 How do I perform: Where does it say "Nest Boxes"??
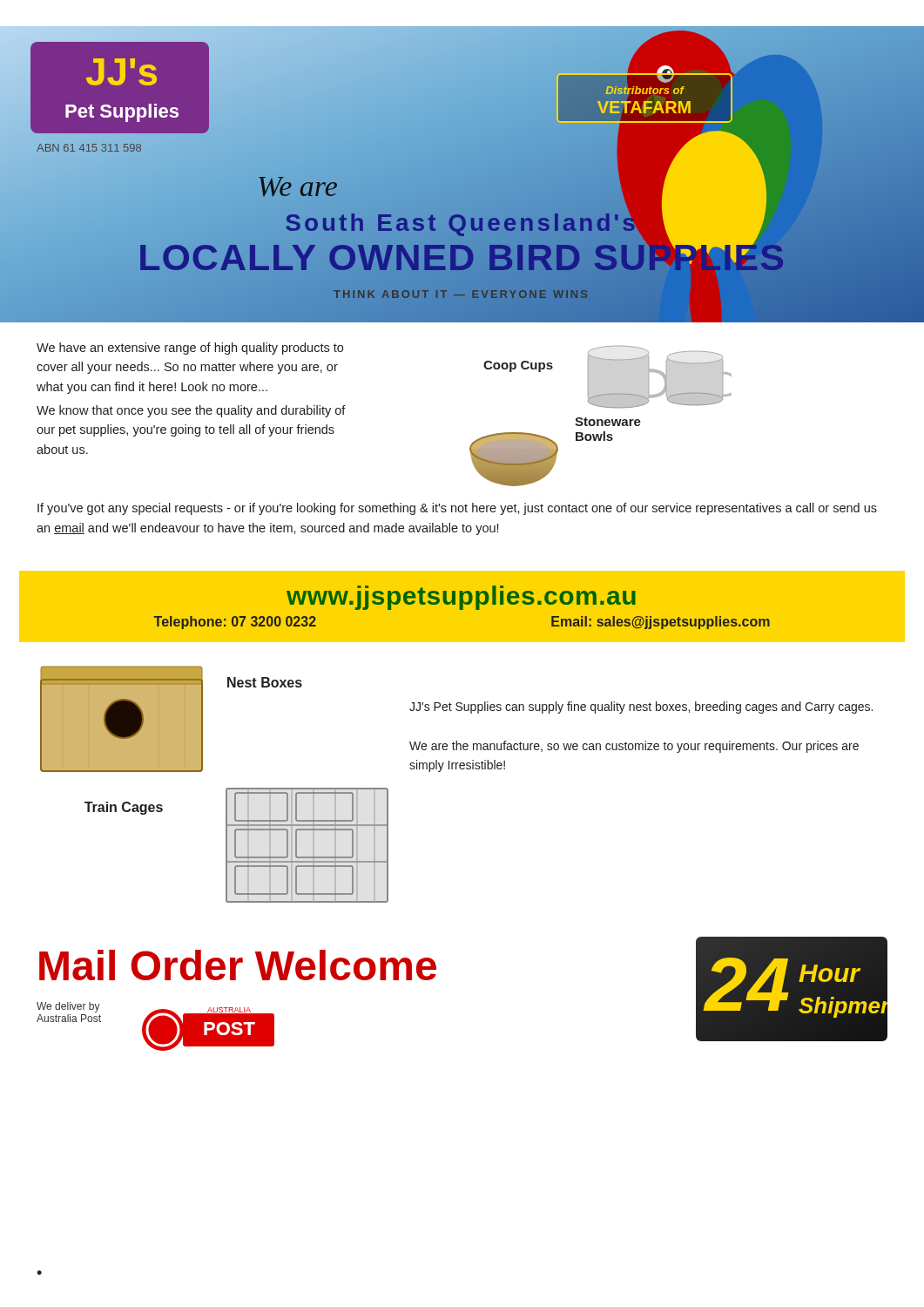(x=264, y=683)
